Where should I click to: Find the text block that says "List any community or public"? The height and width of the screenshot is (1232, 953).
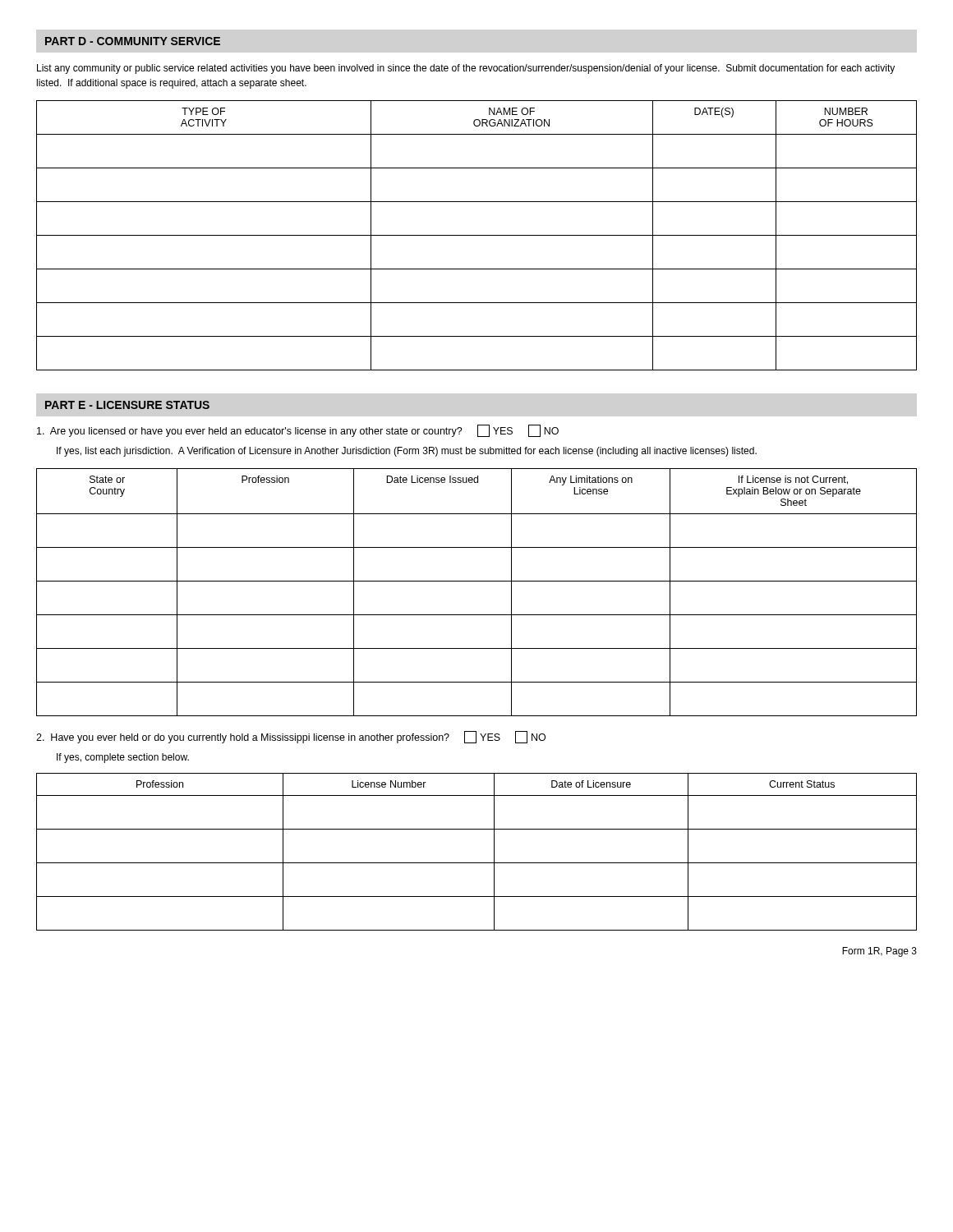(465, 76)
